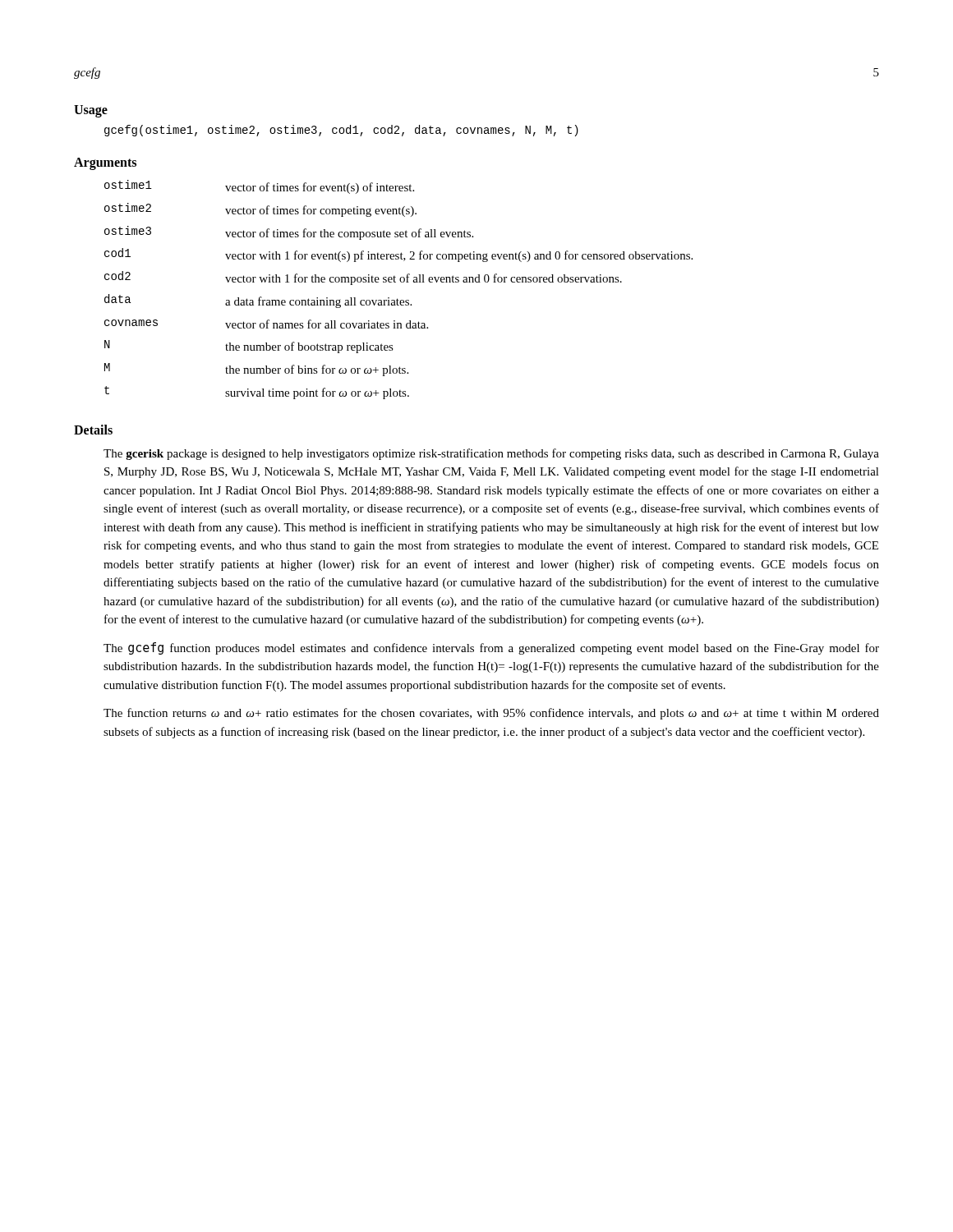Locate the element starting "The gcerisk package is"
This screenshot has height=1232, width=953.
(491, 536)
